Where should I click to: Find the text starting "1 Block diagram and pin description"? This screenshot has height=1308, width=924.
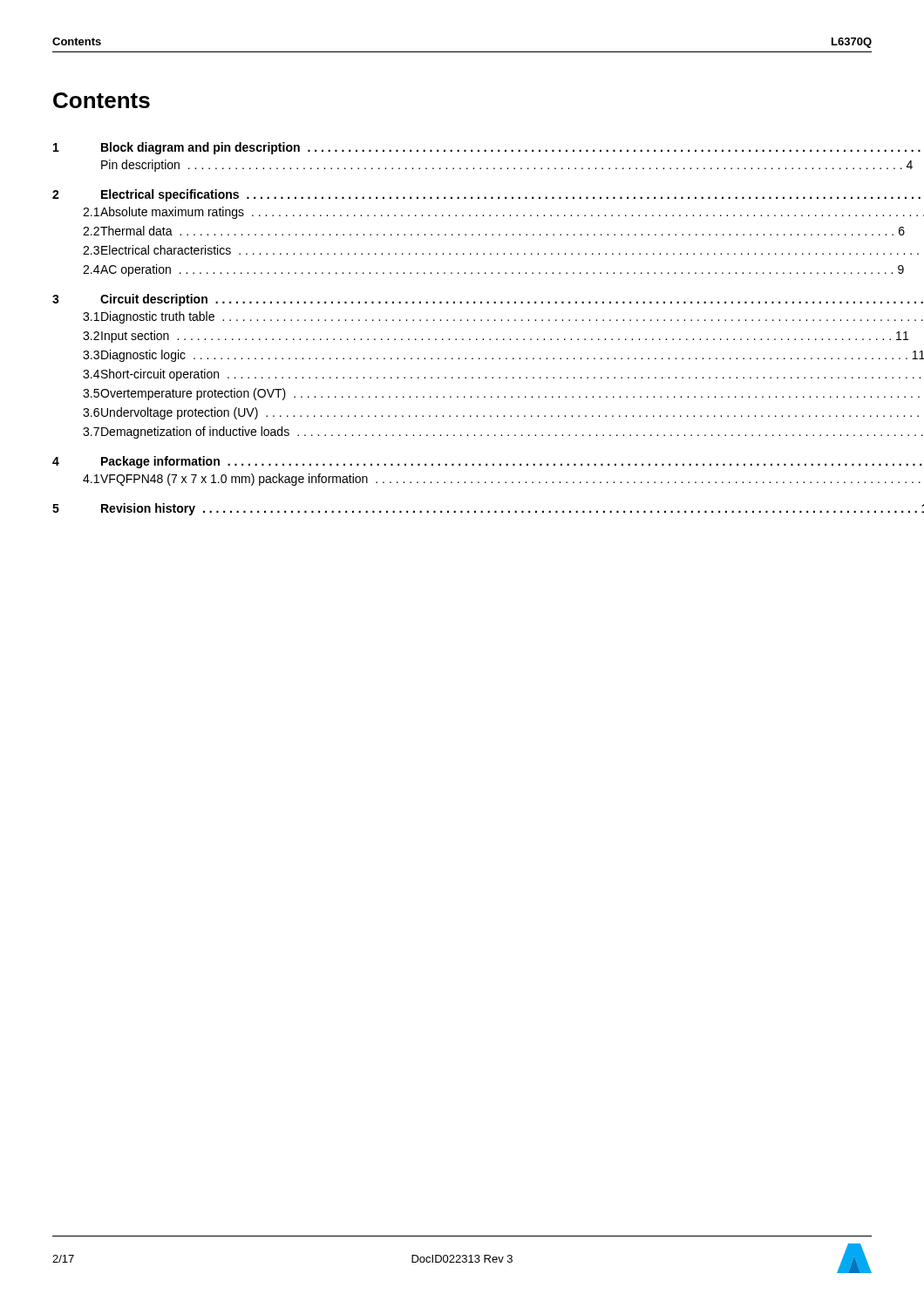tap(462, 147)
